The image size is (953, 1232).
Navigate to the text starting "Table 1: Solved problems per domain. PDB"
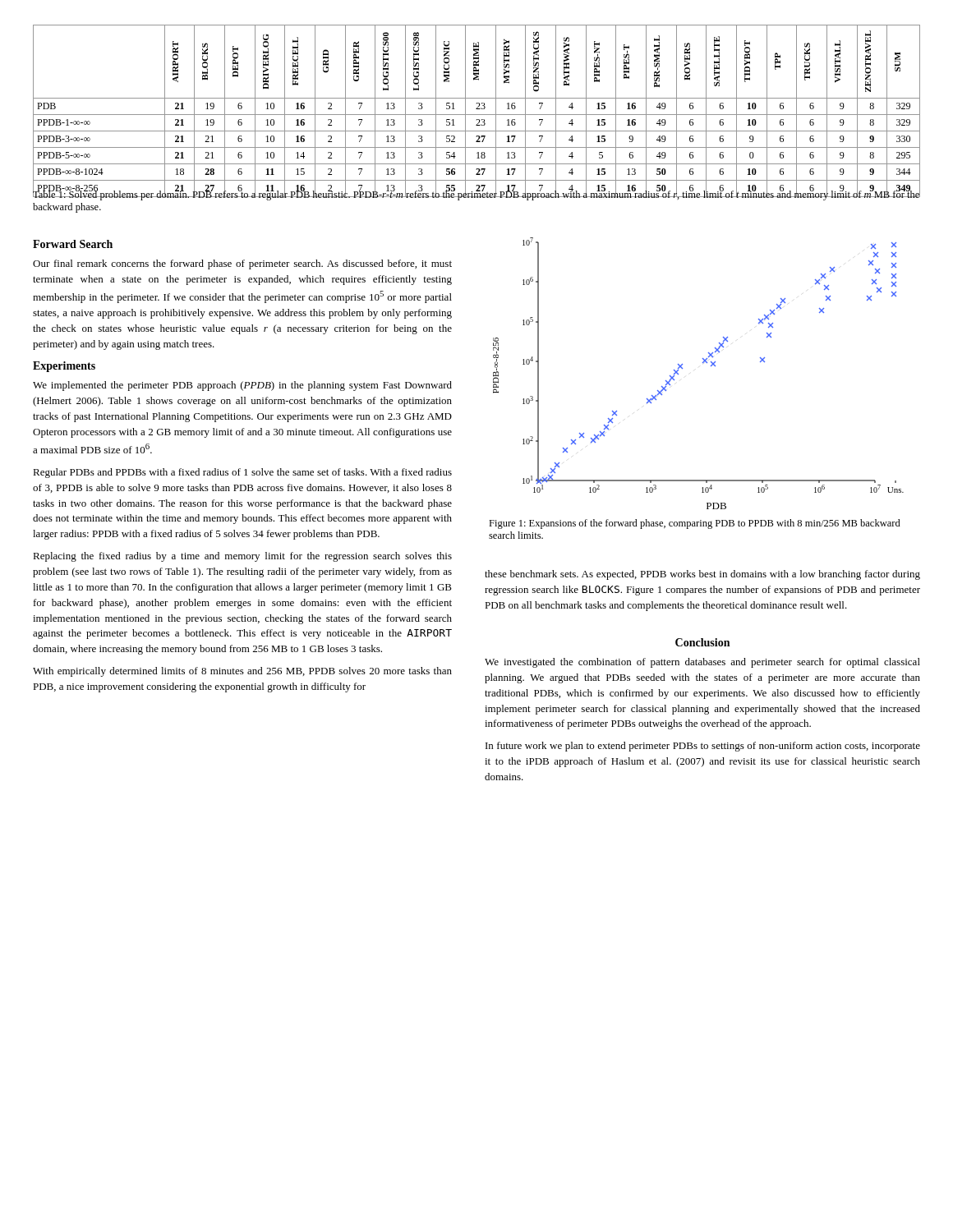pyautogui.click(x=476, y=201)
